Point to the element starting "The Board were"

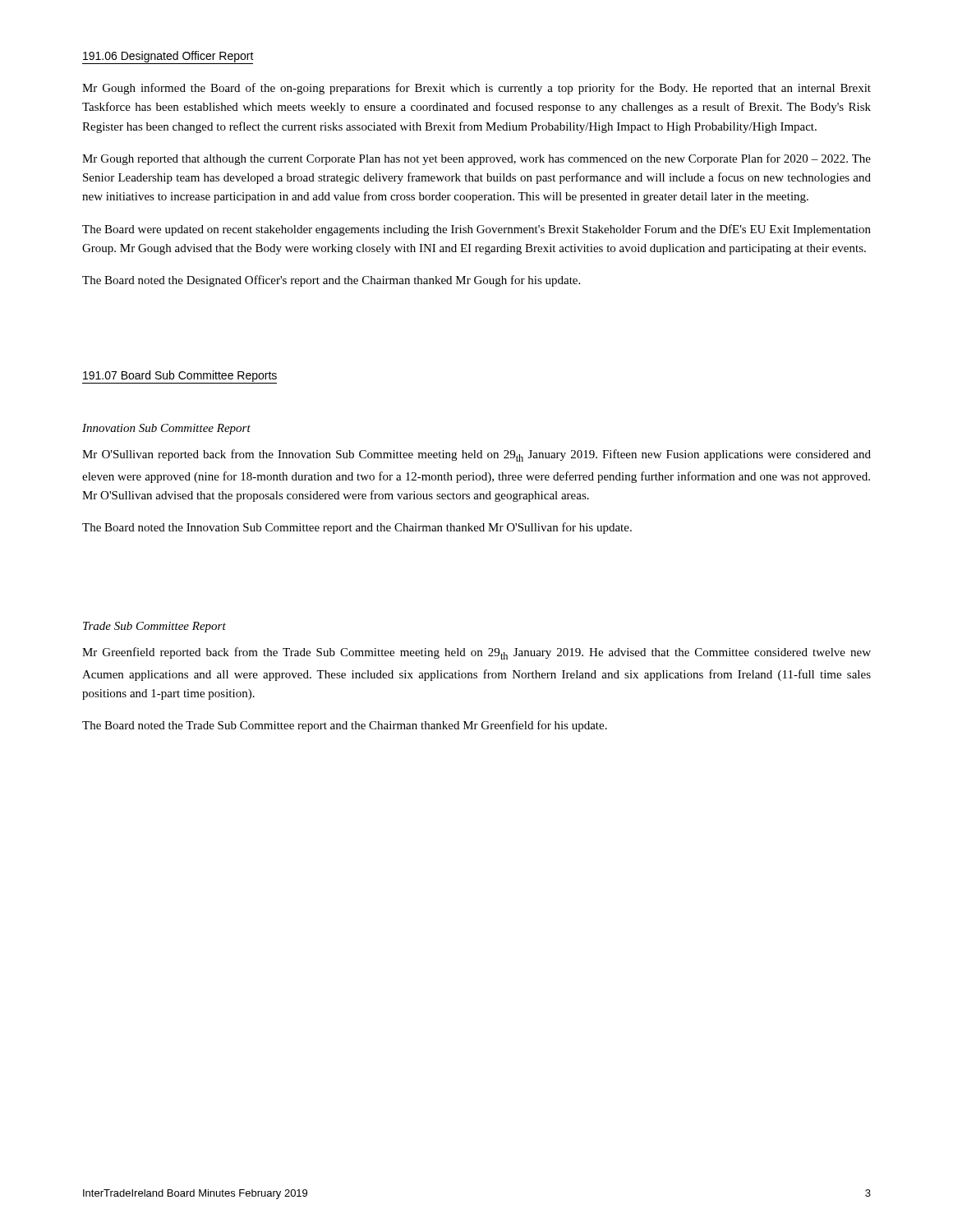point(476,238)
